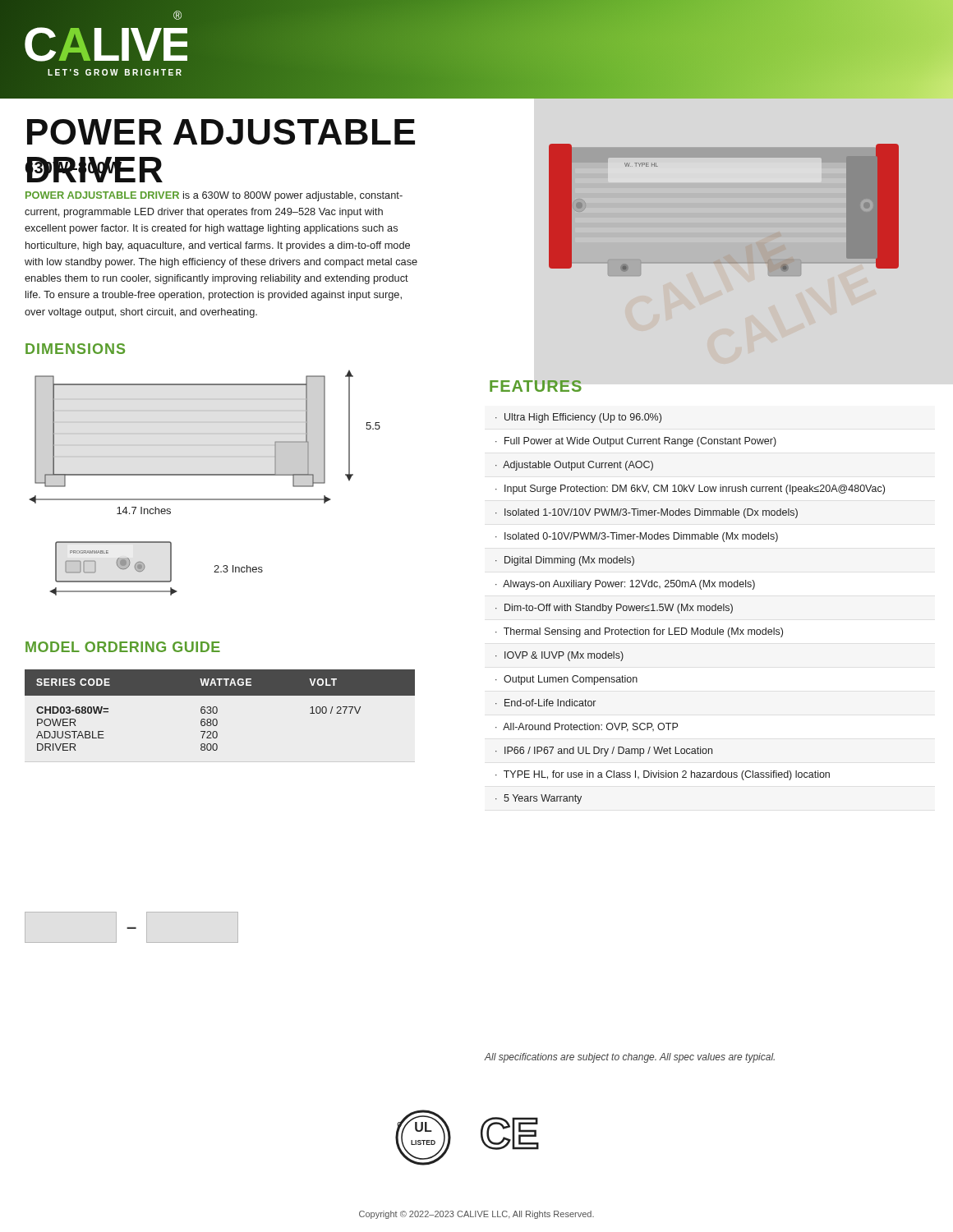This screenshot has height=1232, width=953.
Task: Select the text block starting "· Isolated 1-10V/10V"
Action: click(x=646, y=513)
